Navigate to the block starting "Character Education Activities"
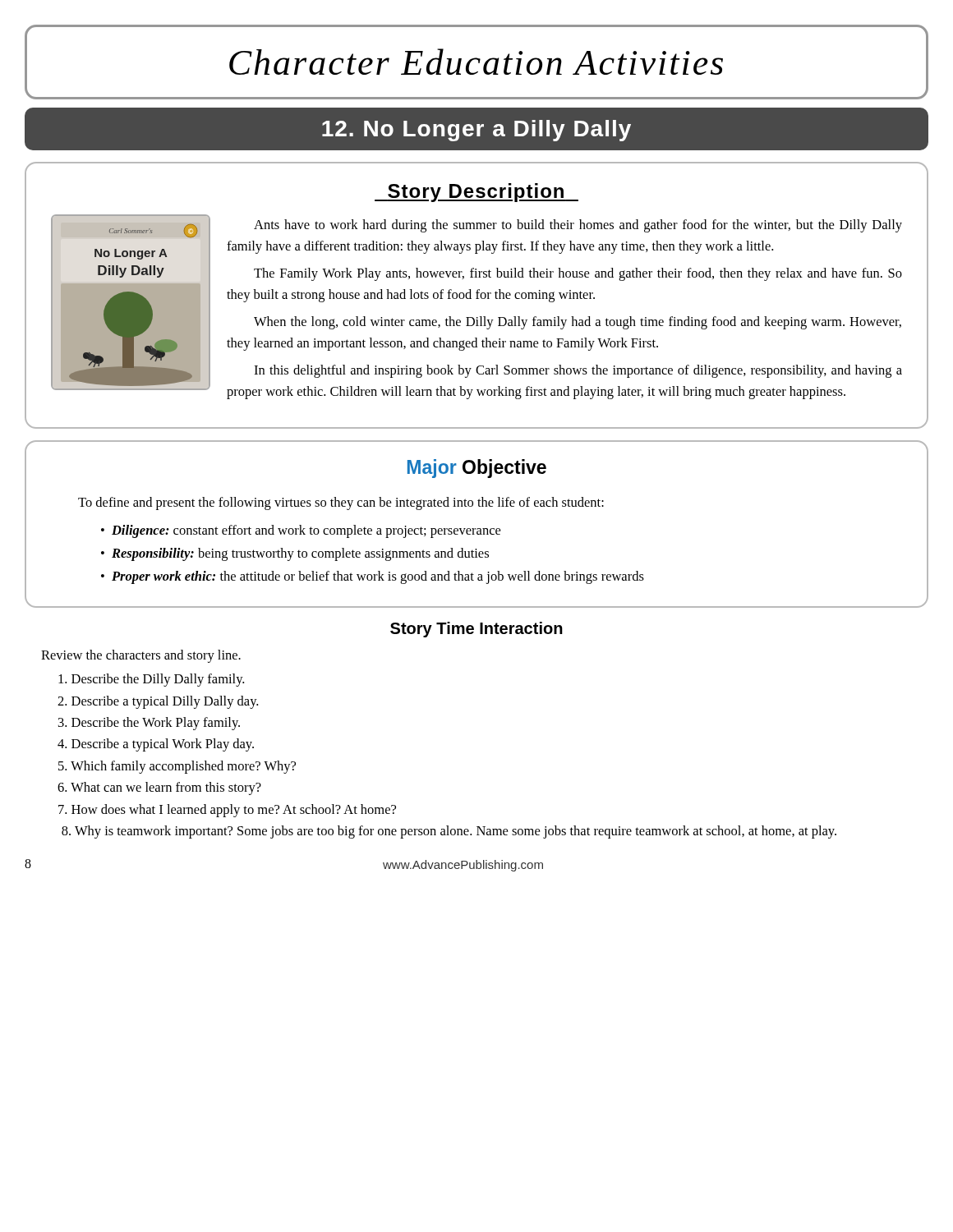Screen dimensions: 1232x953 [476, 63]
